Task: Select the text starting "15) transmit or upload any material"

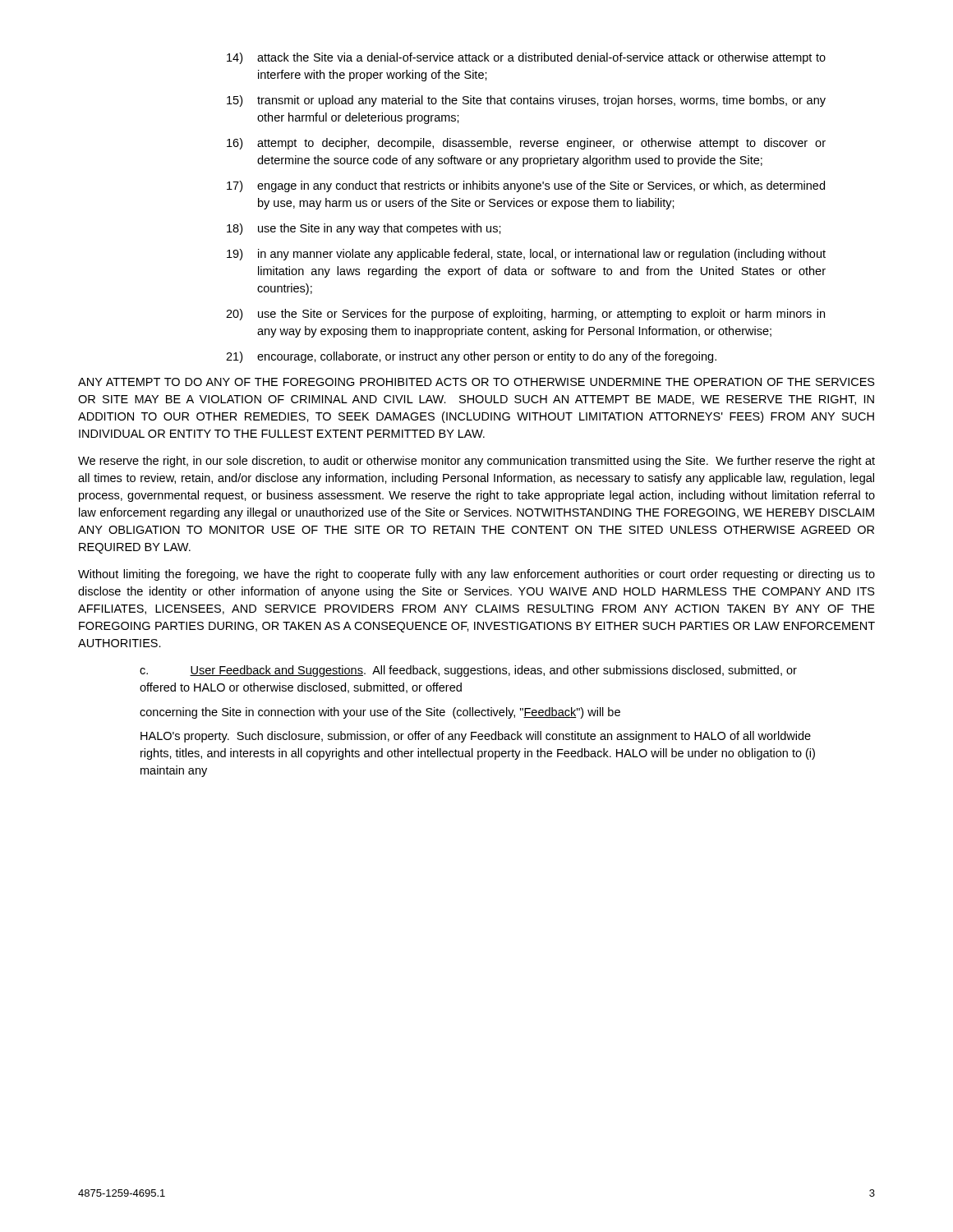Action: point(526,109)
